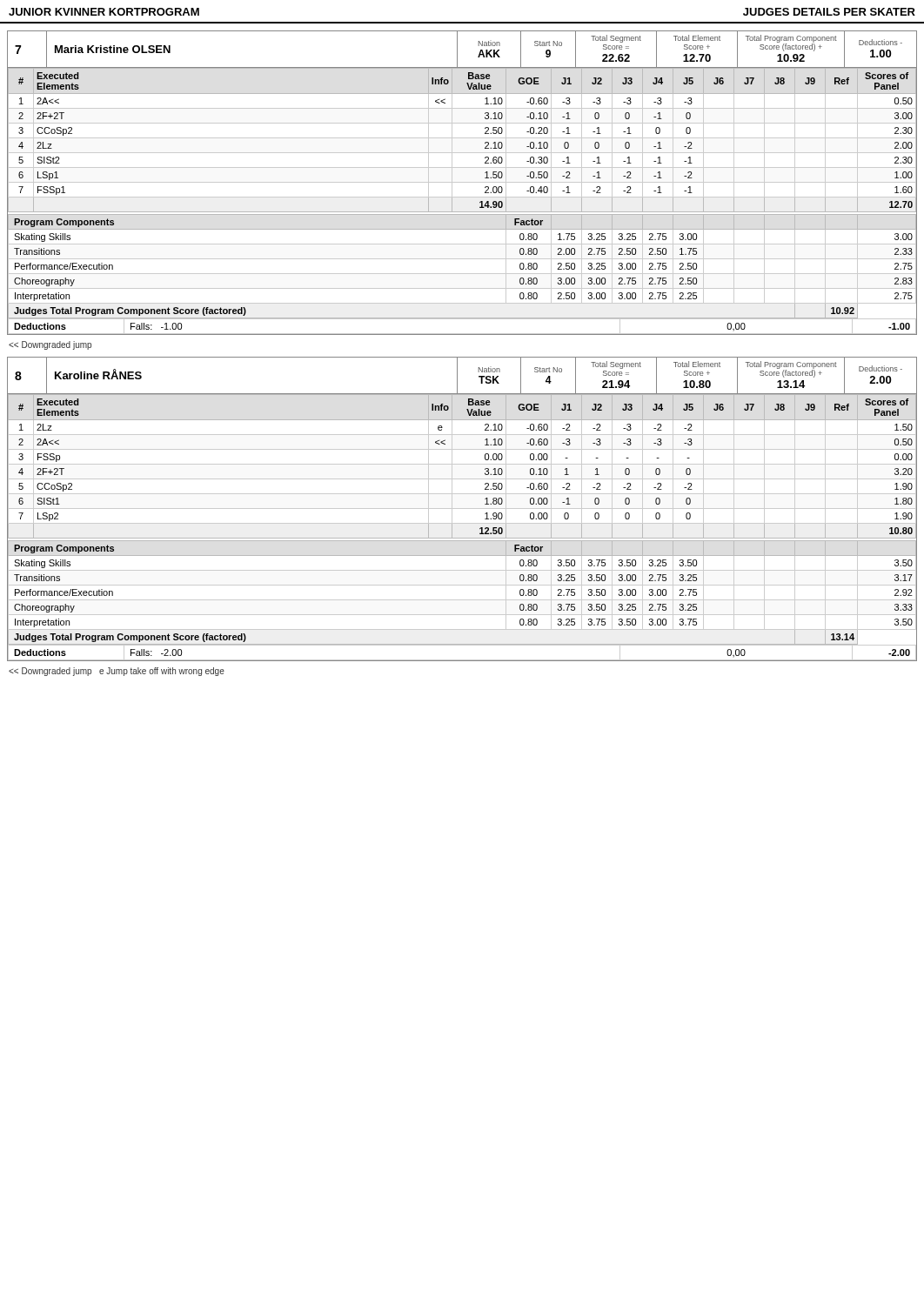Where does it say "<< Downgraded jump"?

(50, 345)
